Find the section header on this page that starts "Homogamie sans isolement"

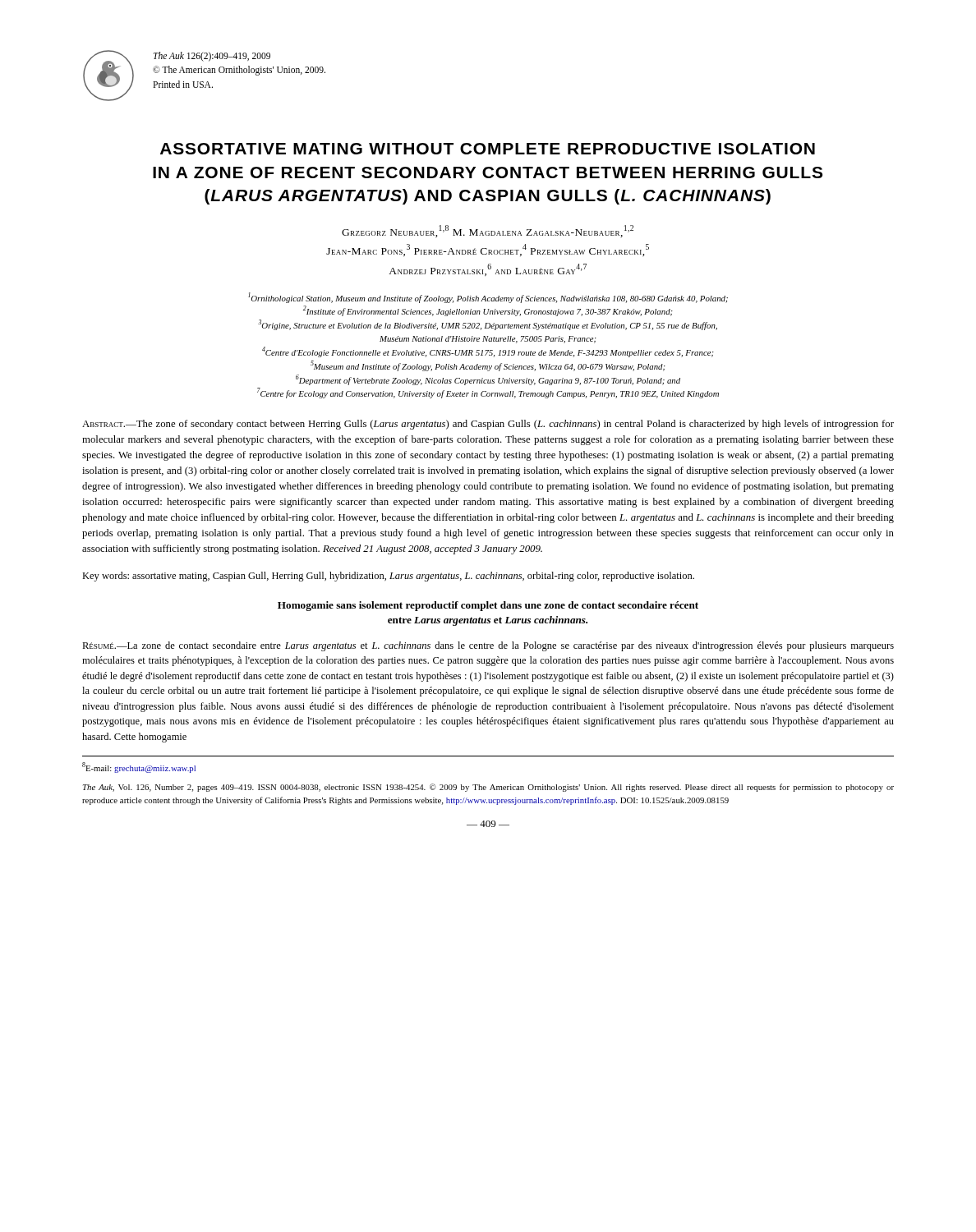[x=488, y=613]
